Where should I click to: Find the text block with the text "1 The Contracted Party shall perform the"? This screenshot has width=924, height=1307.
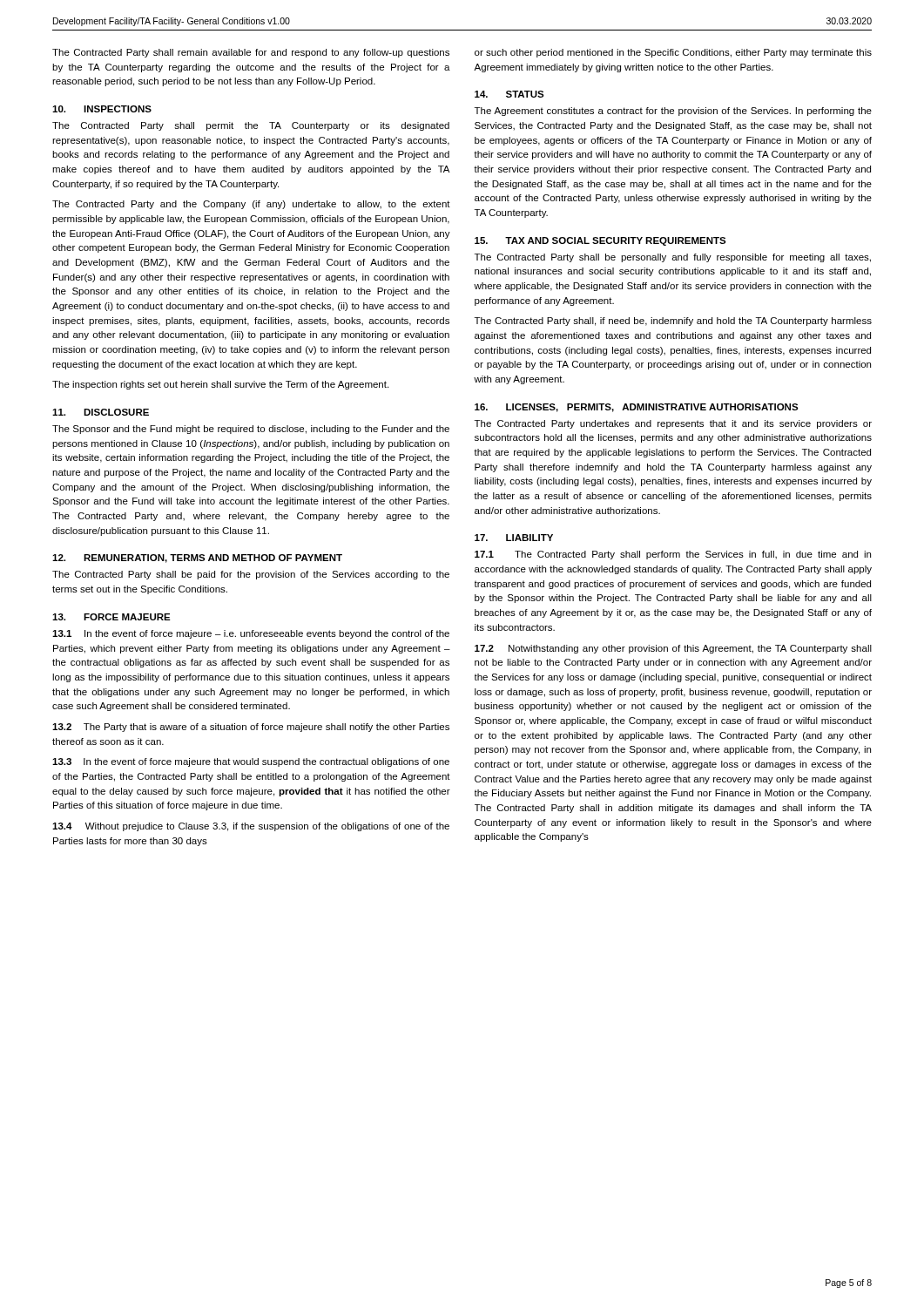coord(673,591)
